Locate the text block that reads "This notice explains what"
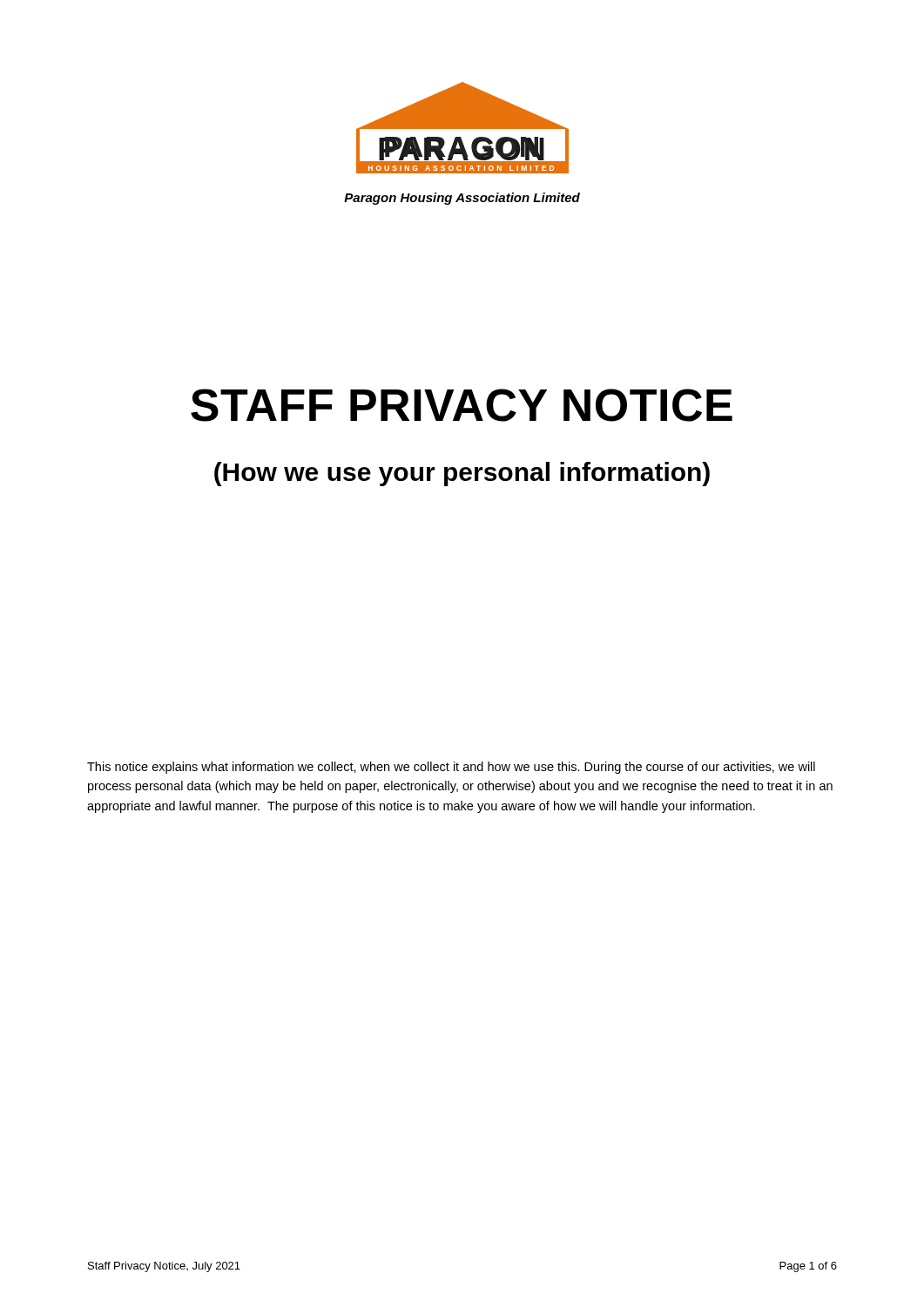 click(x=460, y=786)
